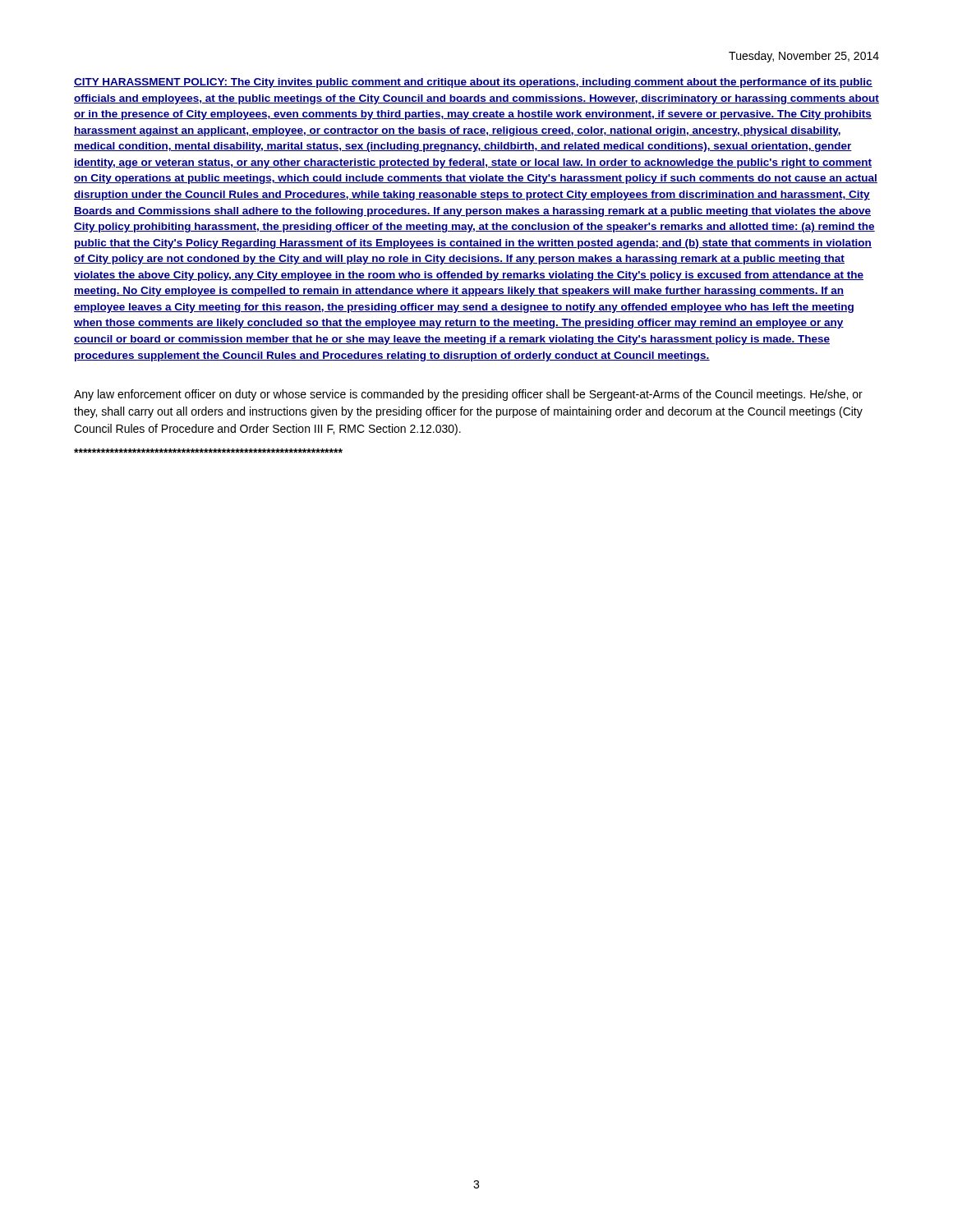Select the text block starting "CITY HARASSMENT POLICY: The City invites public"
The width and height of the screenshot is (953, 1232).
click(x=476, y=218)
